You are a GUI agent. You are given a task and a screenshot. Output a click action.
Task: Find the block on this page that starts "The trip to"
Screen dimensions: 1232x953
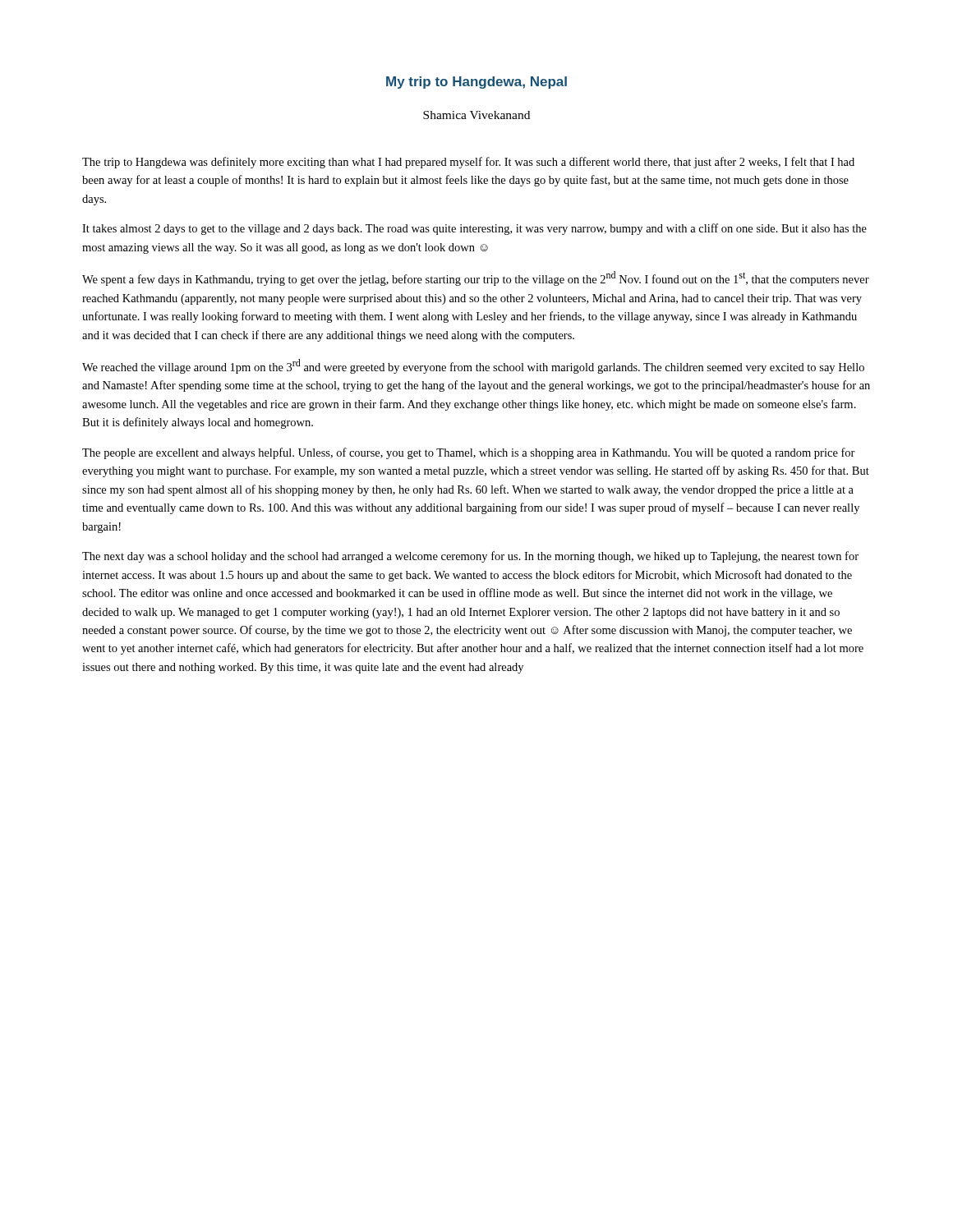point(468,180)
